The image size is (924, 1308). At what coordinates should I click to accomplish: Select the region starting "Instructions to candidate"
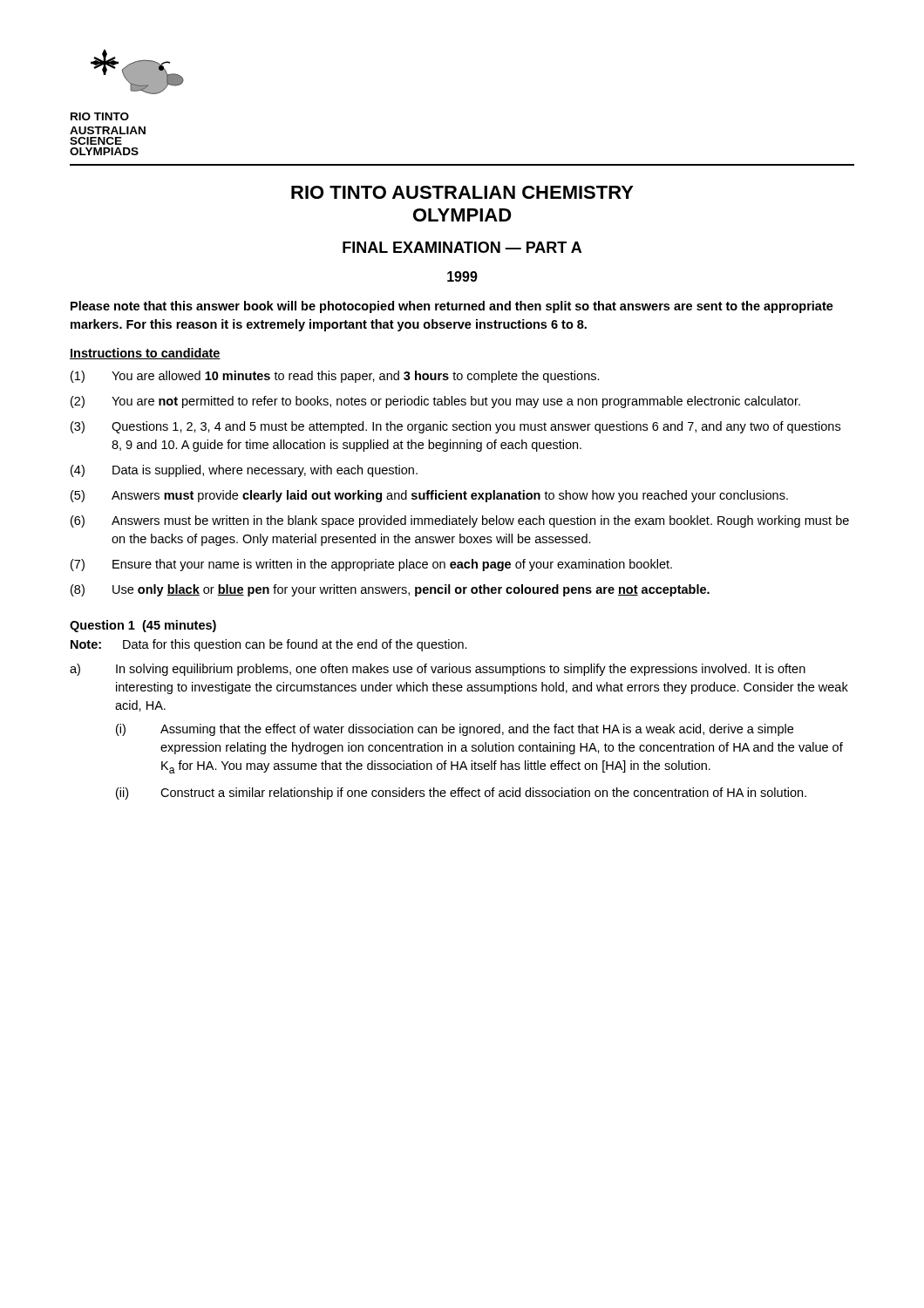145,354
